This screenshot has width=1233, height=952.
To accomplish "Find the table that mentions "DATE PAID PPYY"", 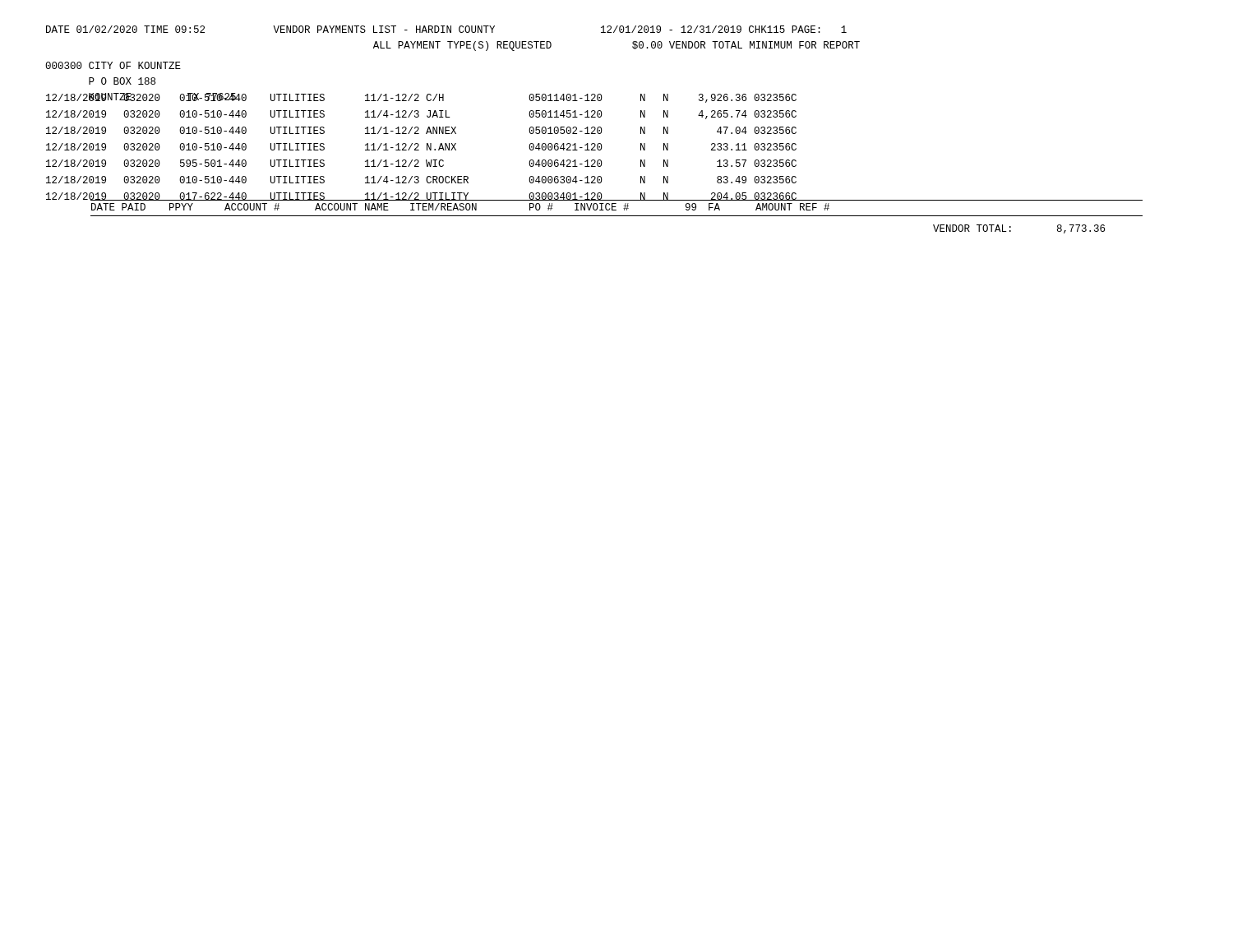I will pyautogui.click(x=616, y=148).
